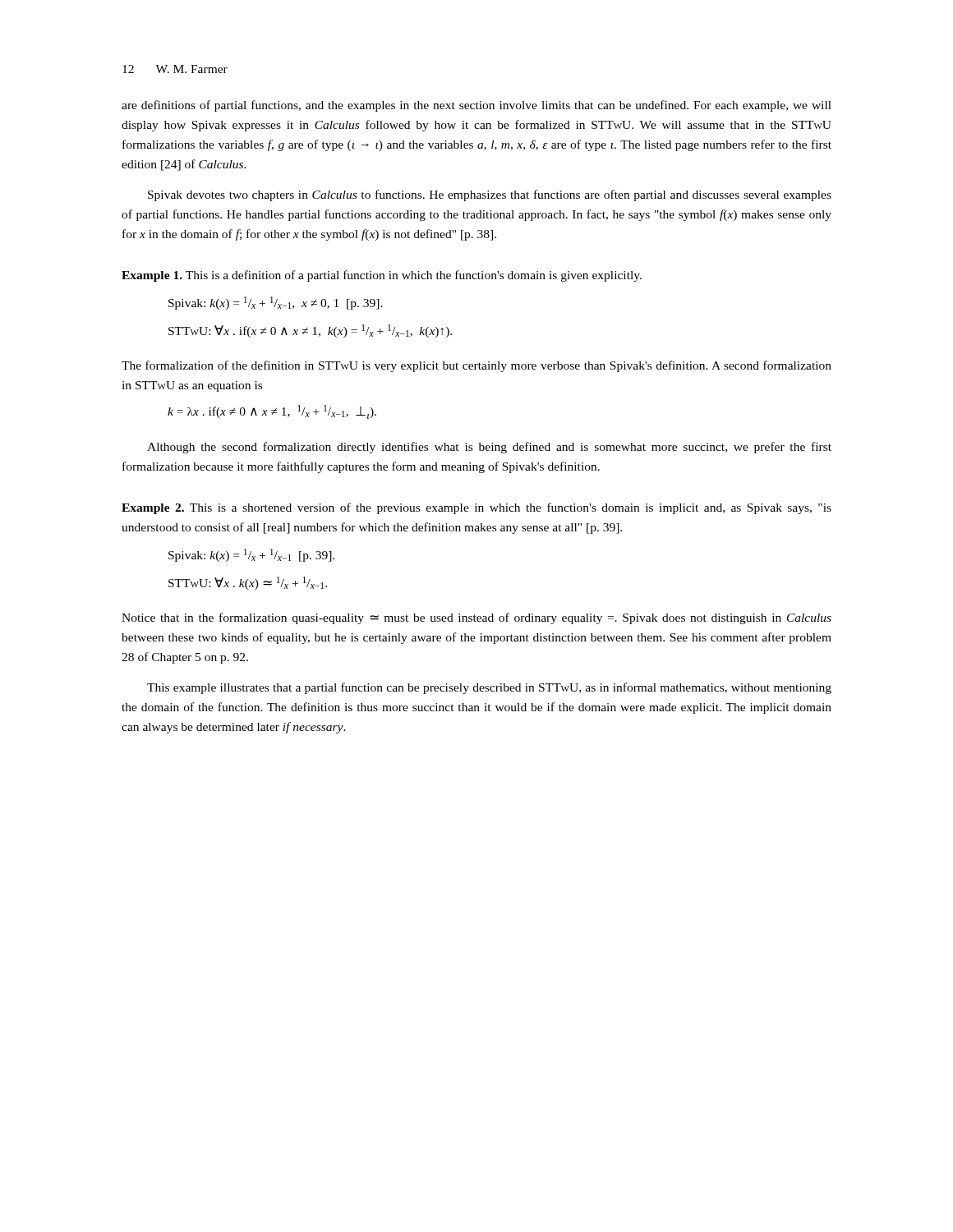Click the formula that begins "STTwU: ∀x . if(x"
The width and height of the screenshot is (953, 1232).
(x=310, y=331)
